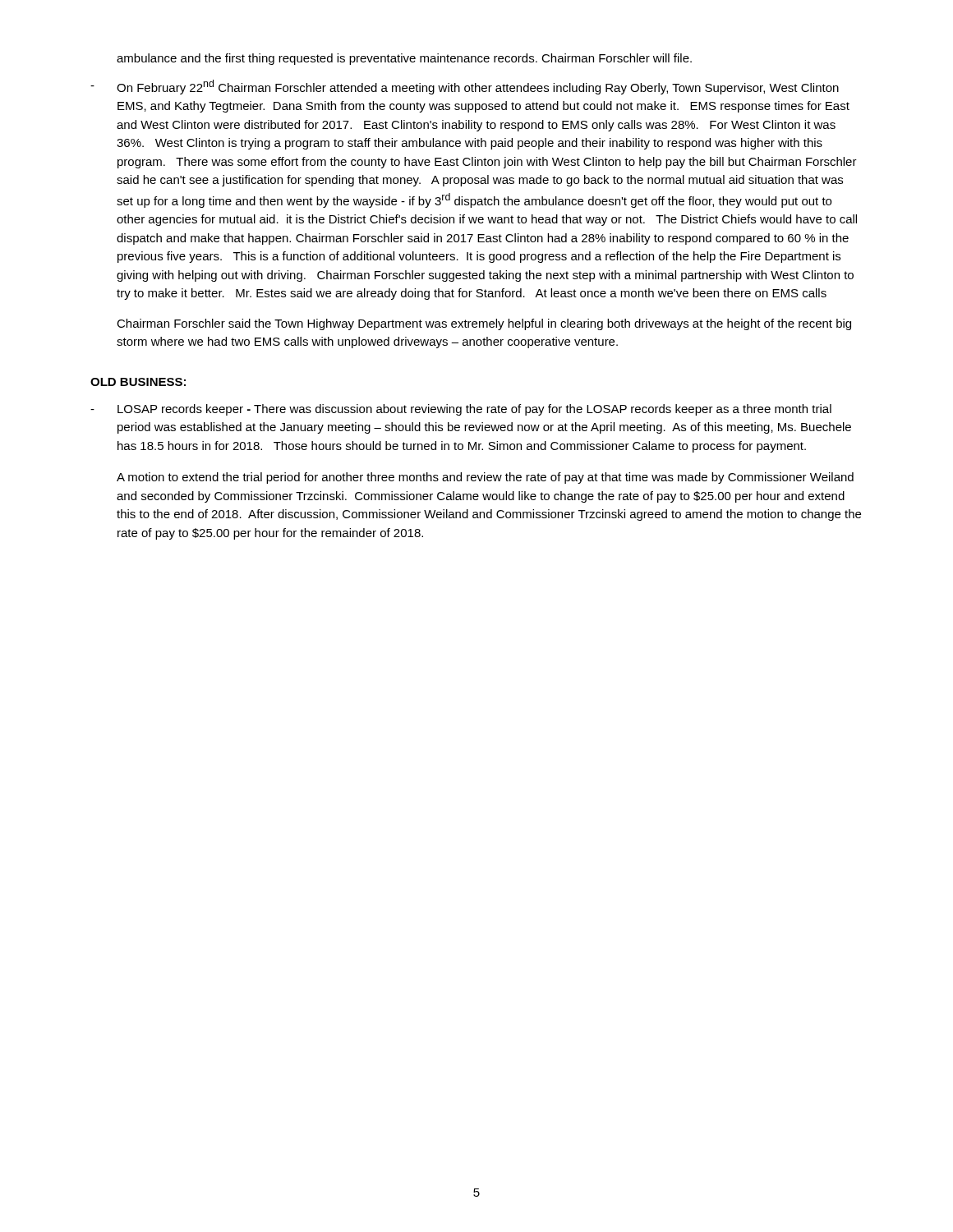The width and height of the screenshot is (953, 1232).
Task: Locate the text "OLD BUSINESS:"
Action: pos(139,381)
